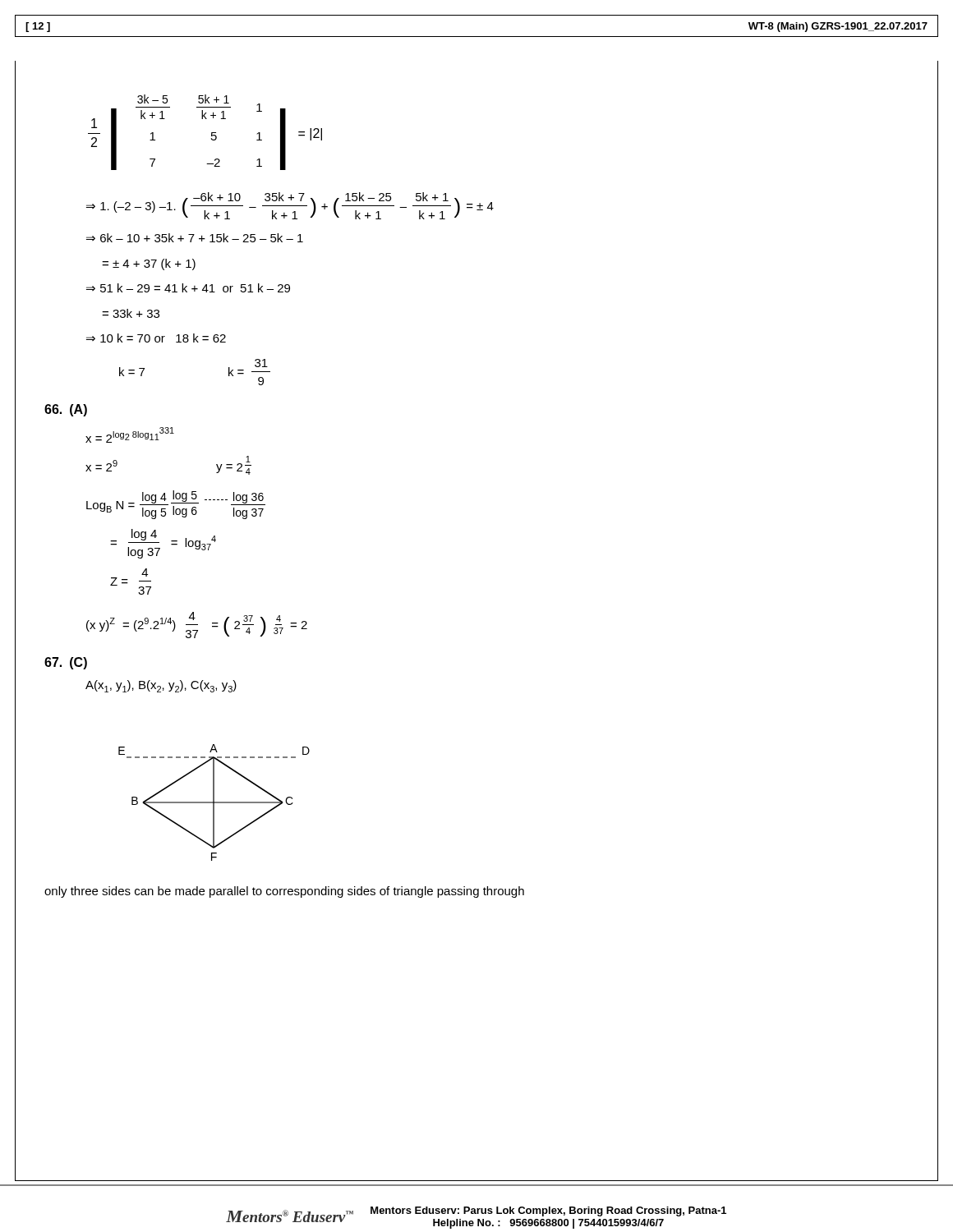Select the formula that says "x = 2log2 8log11331"

130,435
